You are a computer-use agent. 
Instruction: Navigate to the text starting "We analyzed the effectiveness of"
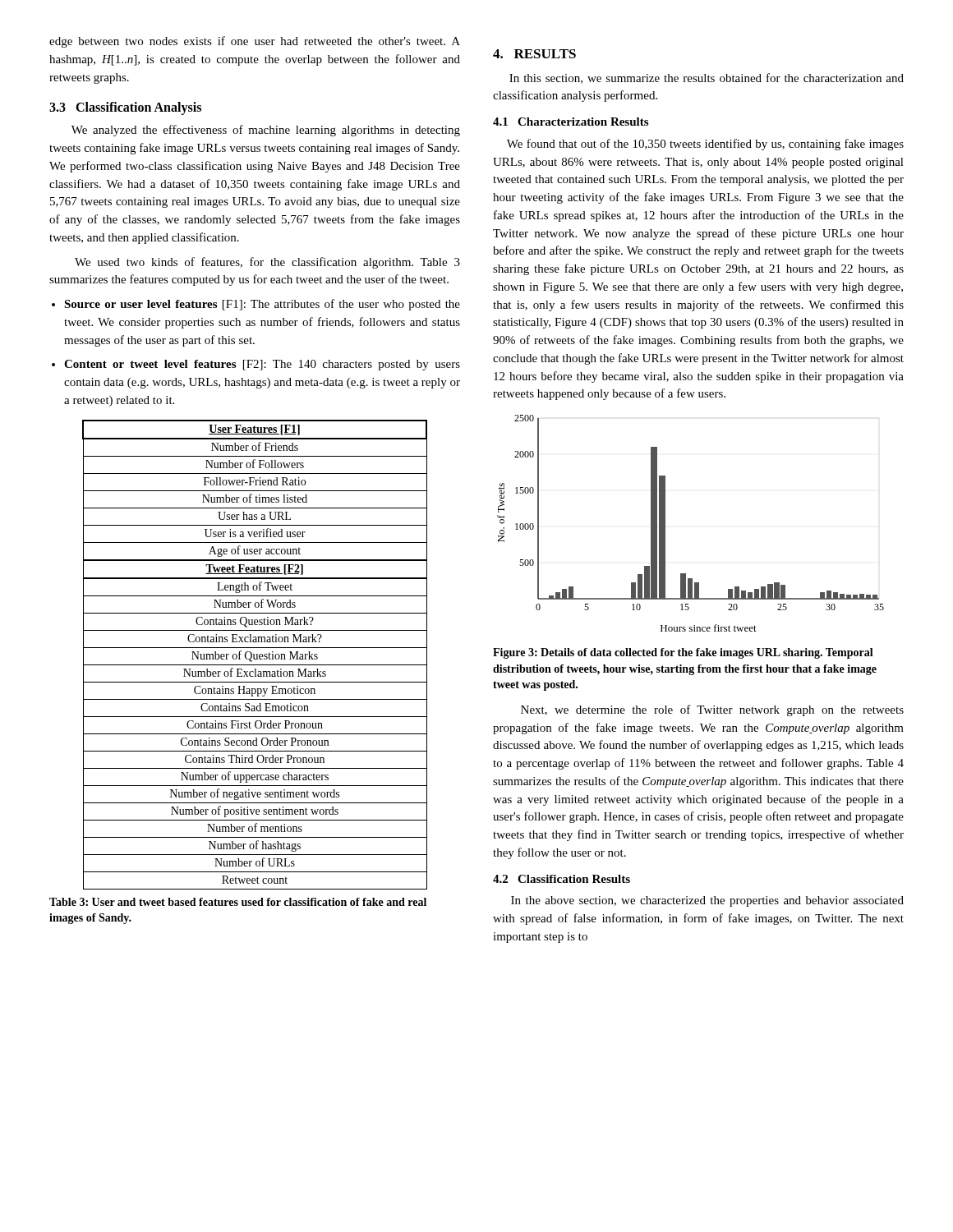click(x=255, y=206)
